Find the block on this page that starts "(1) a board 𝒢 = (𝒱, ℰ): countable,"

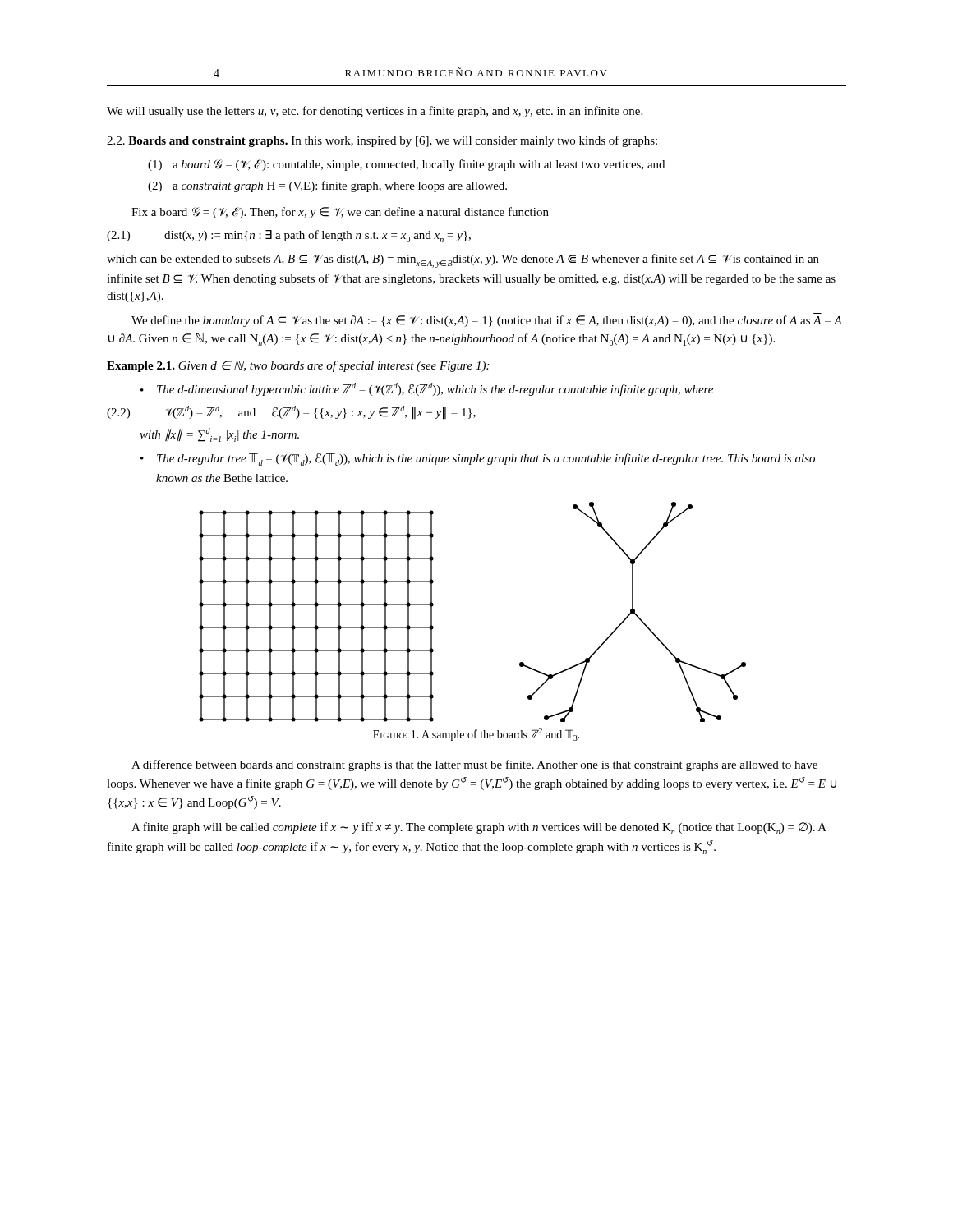pyautogui.click(x=407, y=165)
